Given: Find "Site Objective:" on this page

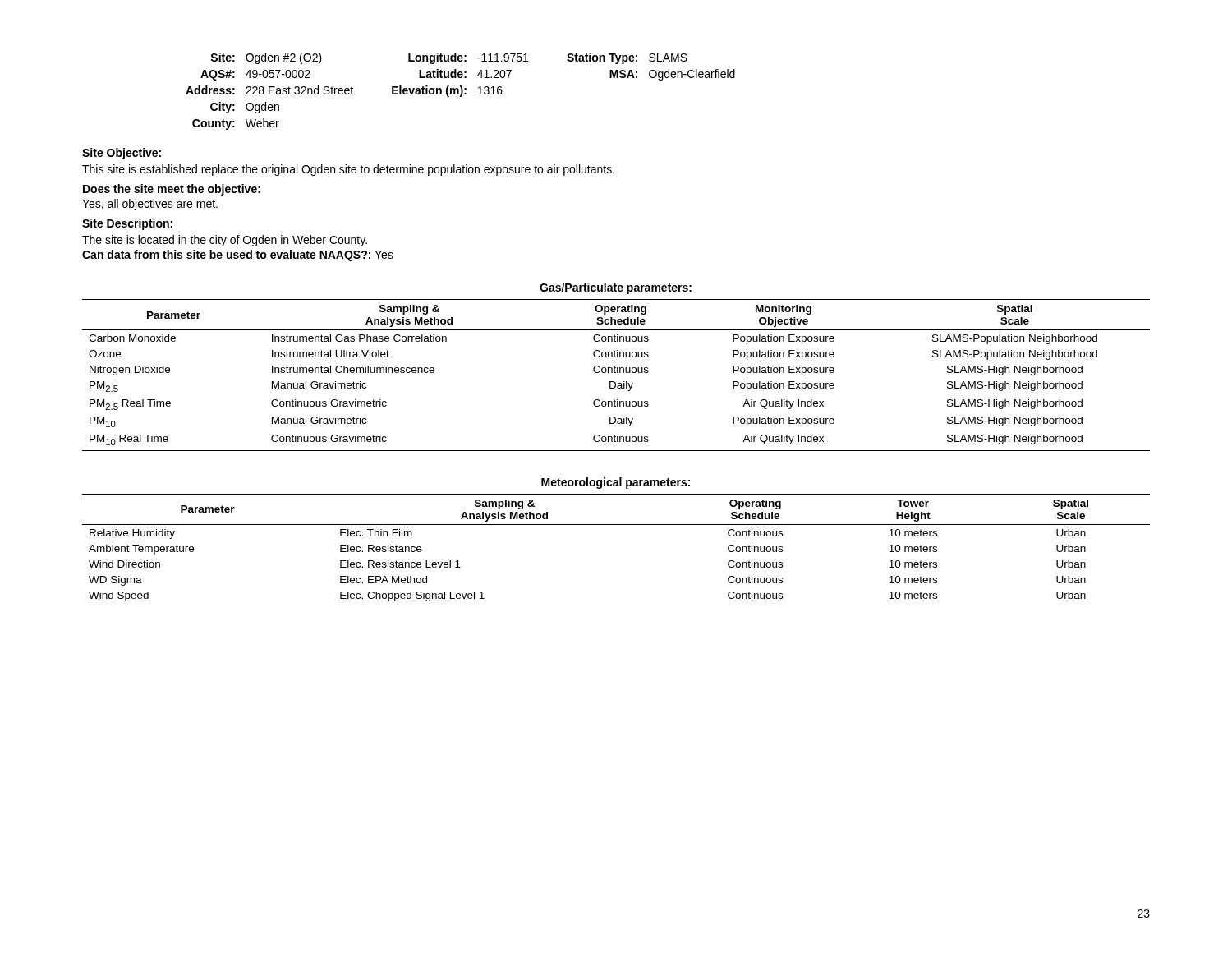Looking at the screenshot, I should coord(122,153).
